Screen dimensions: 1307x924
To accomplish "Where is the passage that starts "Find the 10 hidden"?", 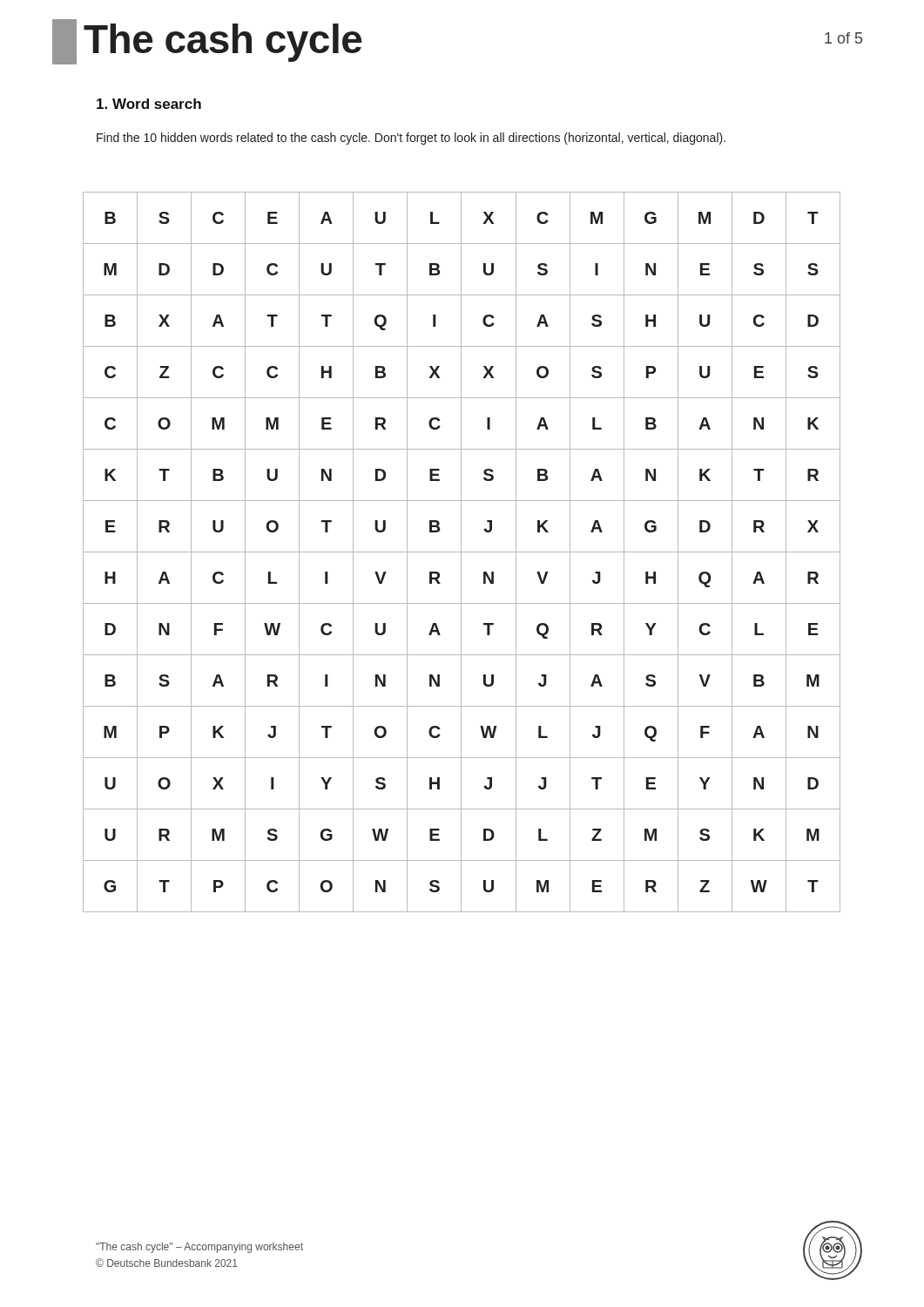I will click(x=411, y=138).
